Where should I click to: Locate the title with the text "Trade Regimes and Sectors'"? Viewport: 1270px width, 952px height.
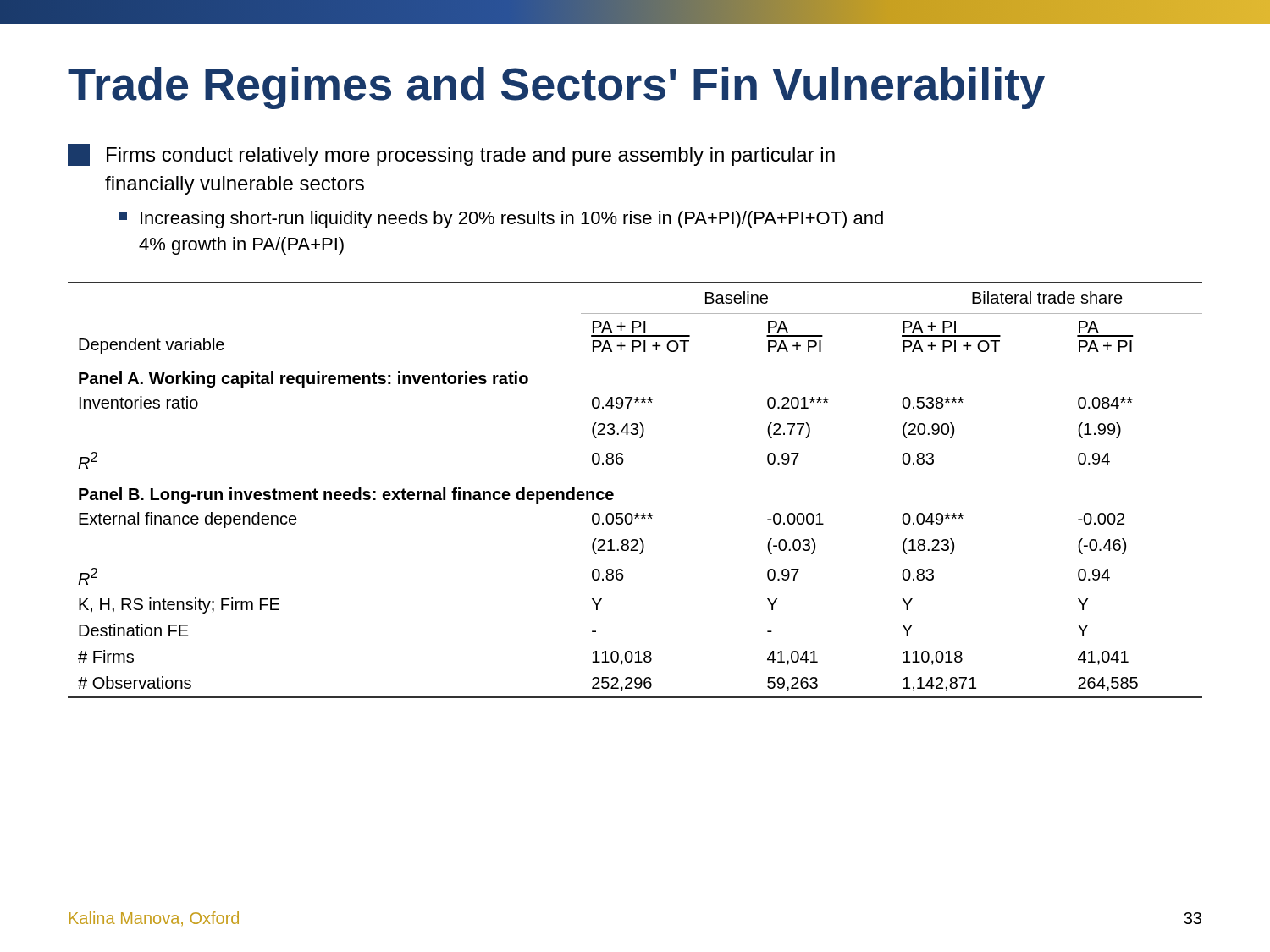tap(635, 84)
